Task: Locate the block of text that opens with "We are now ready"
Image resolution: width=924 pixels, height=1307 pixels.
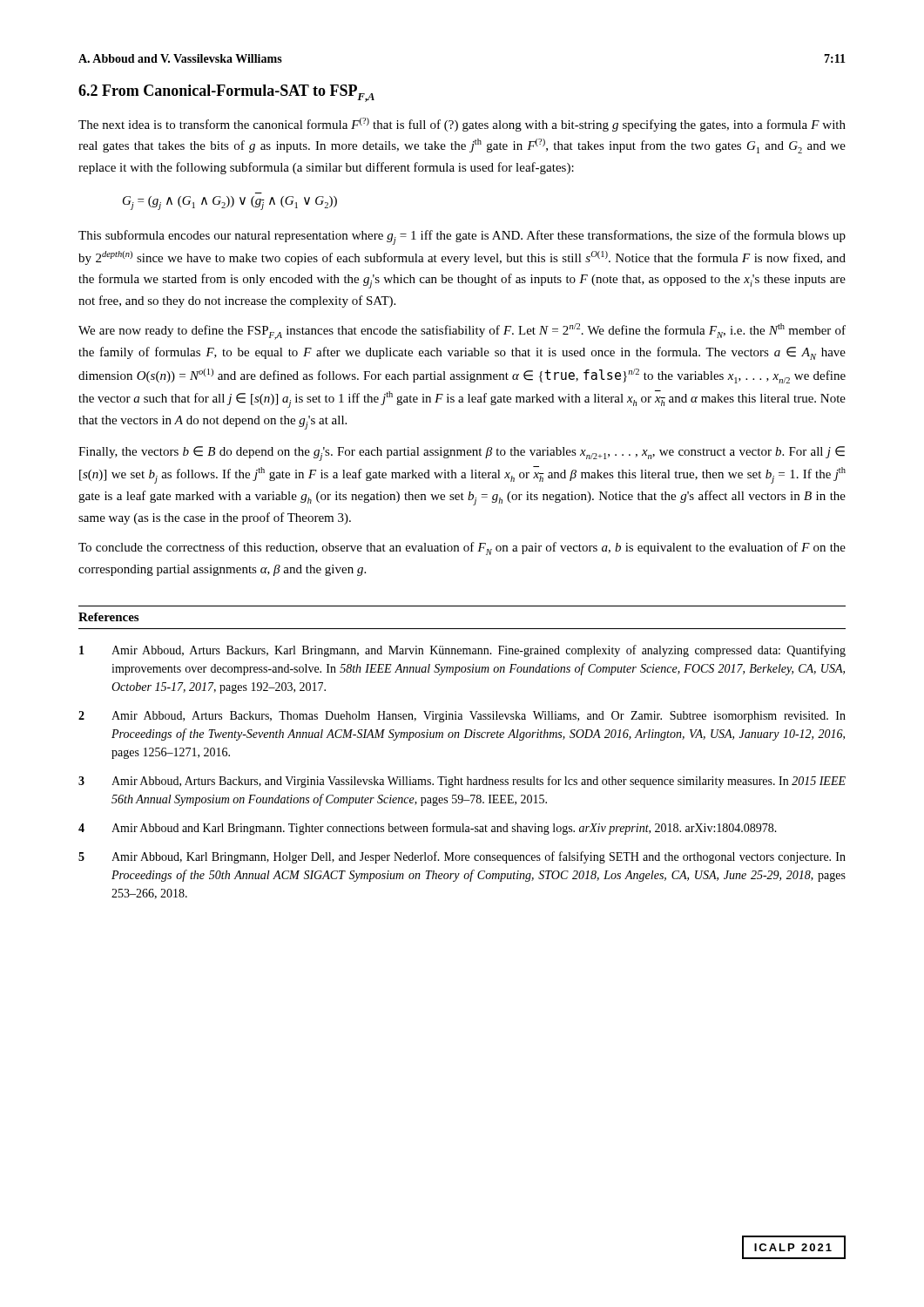Action: pos(462,376)
